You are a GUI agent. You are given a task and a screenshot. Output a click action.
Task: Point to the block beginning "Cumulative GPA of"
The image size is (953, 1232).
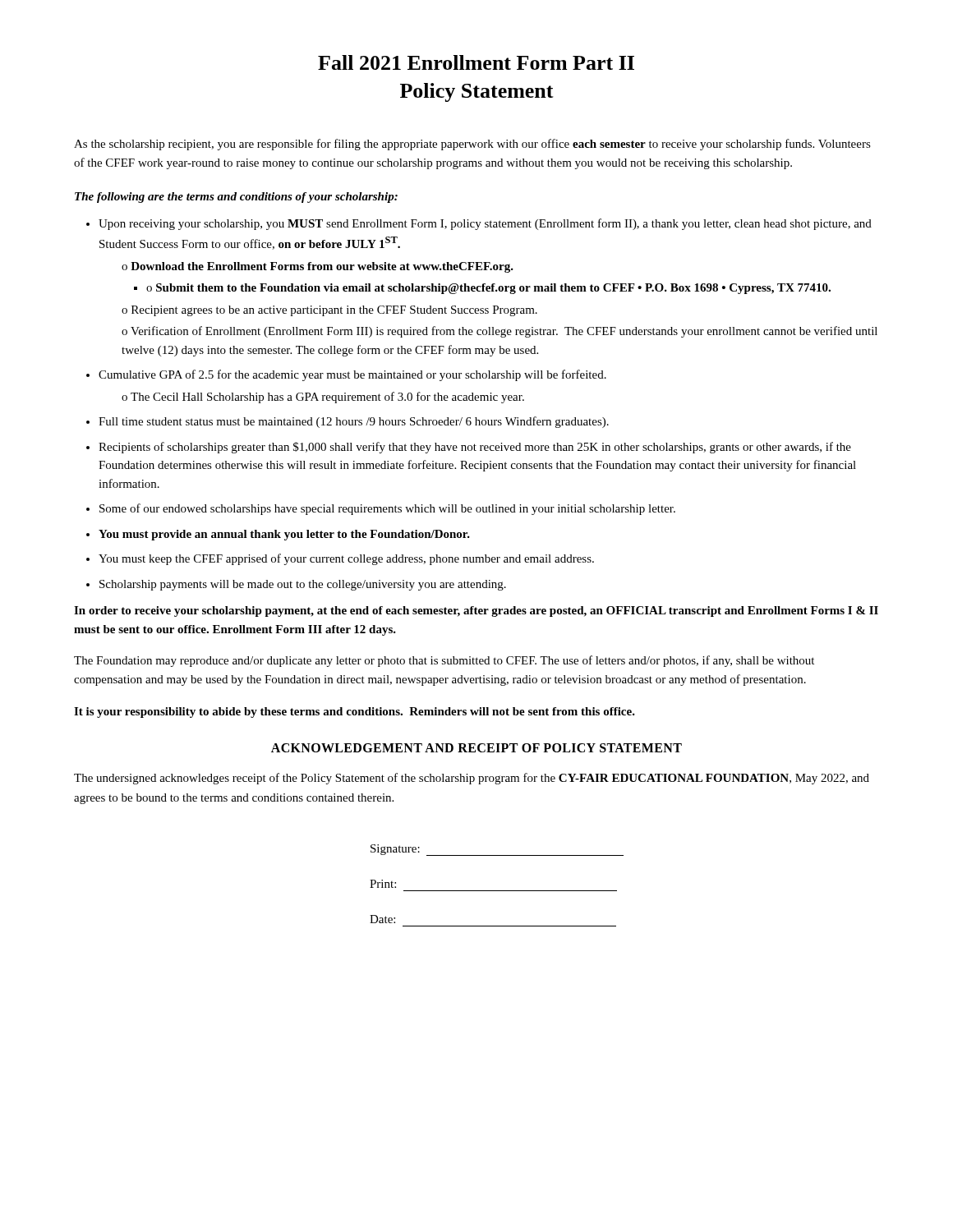pos(489,387)
